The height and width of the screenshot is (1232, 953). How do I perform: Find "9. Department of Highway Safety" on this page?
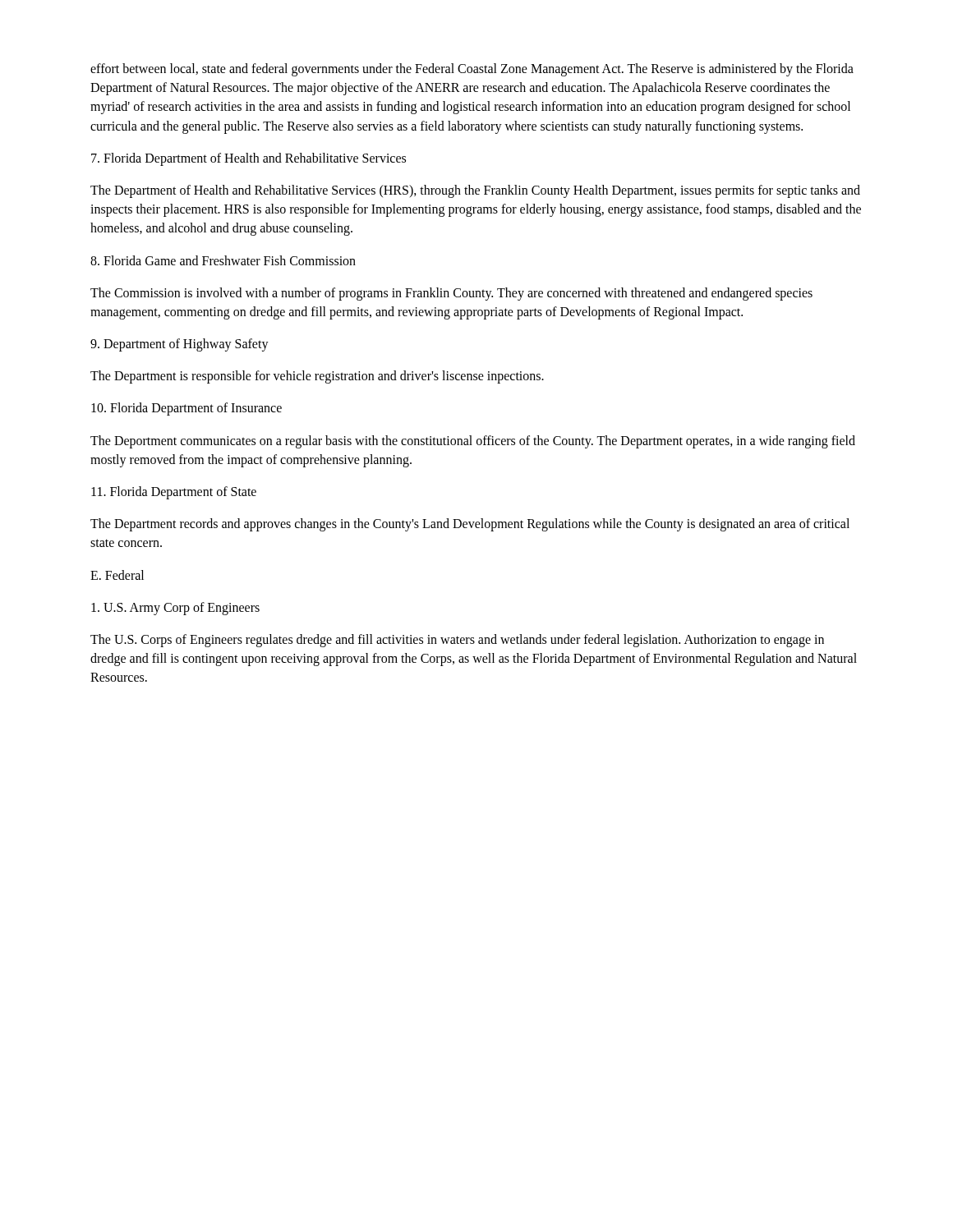pos(179,344)
